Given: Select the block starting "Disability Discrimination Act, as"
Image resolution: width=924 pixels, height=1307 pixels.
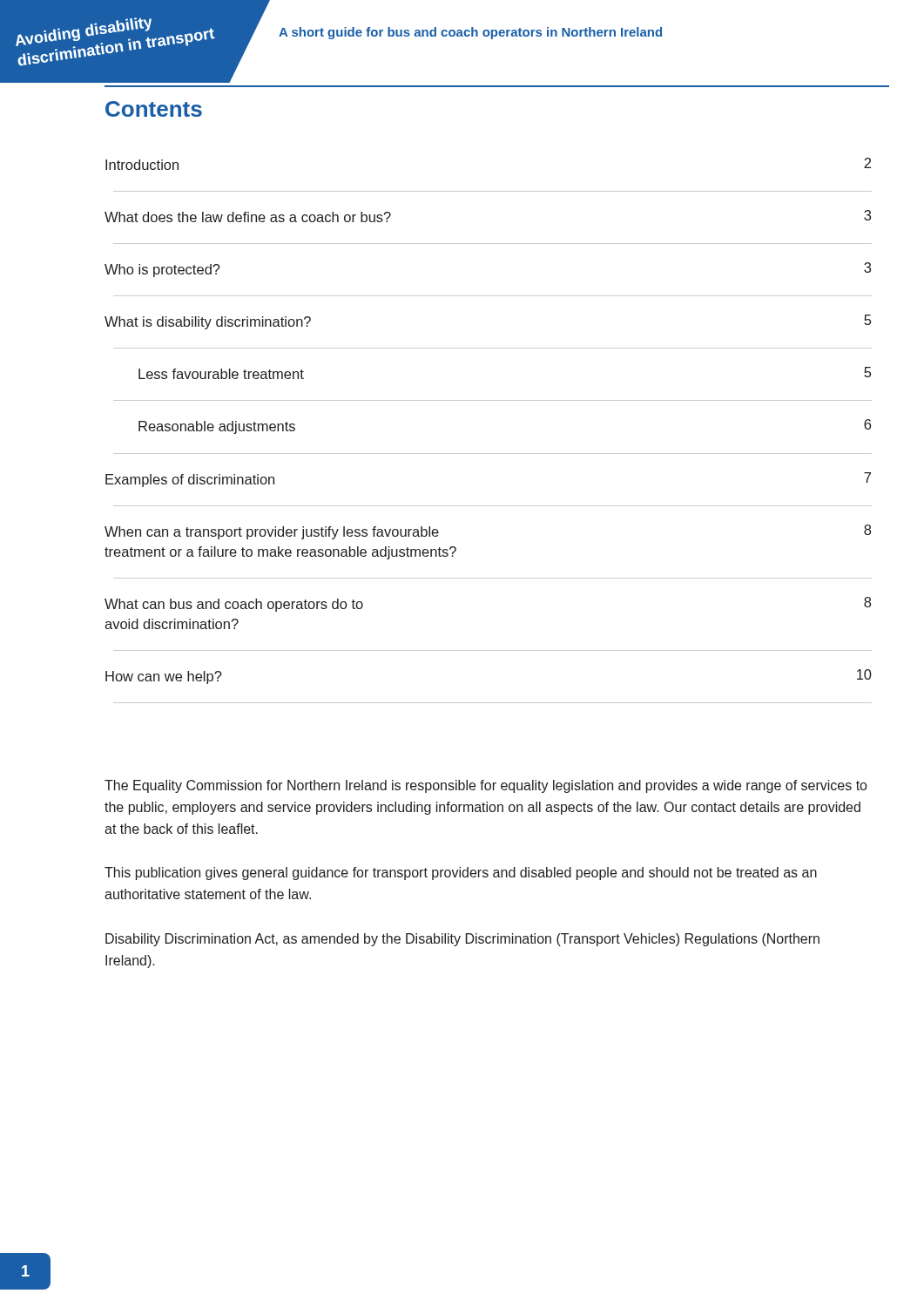Looking at the screenshot, I should (x=462, y=950).
